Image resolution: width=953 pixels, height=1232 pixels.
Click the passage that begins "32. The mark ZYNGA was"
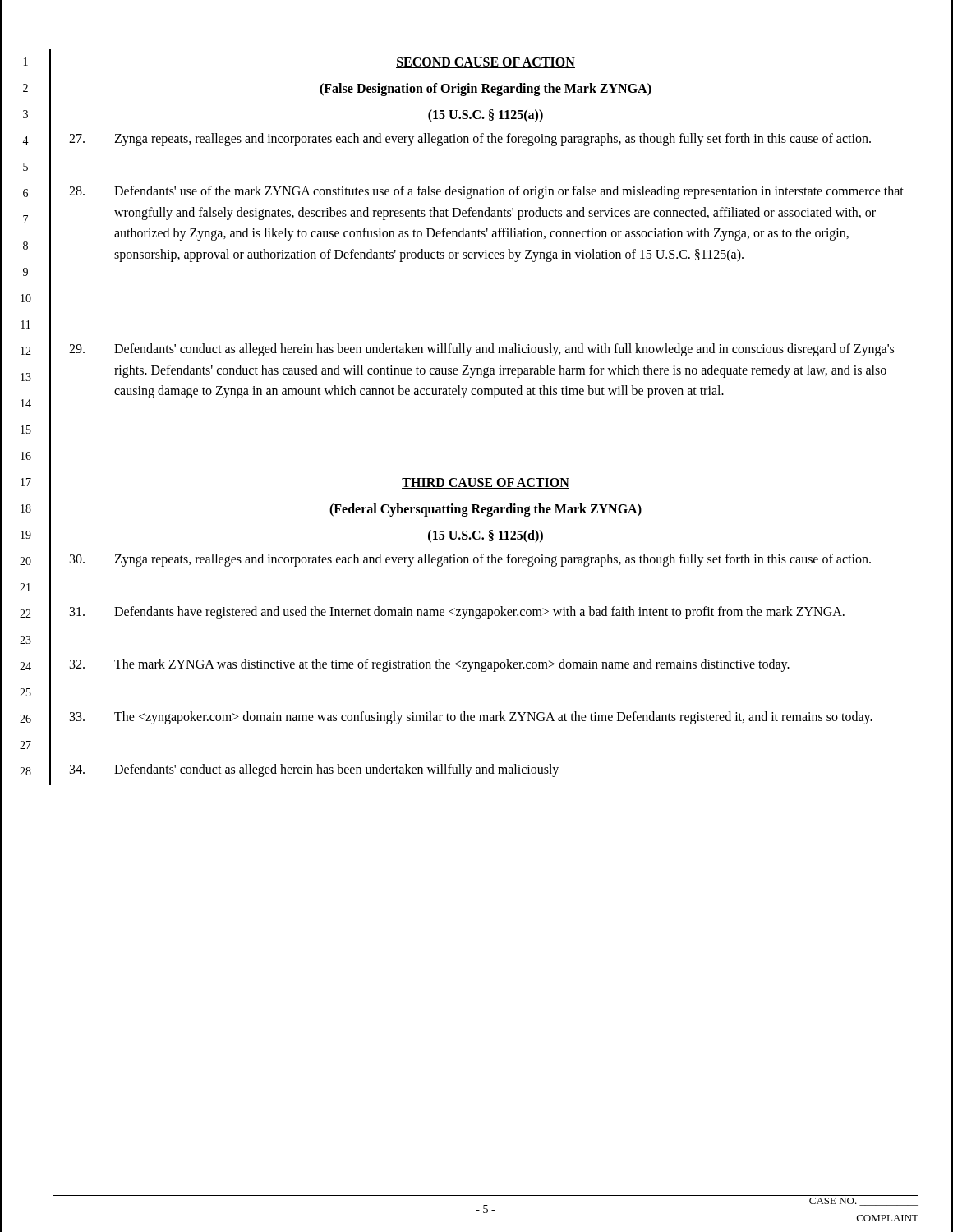pos(429,664)
